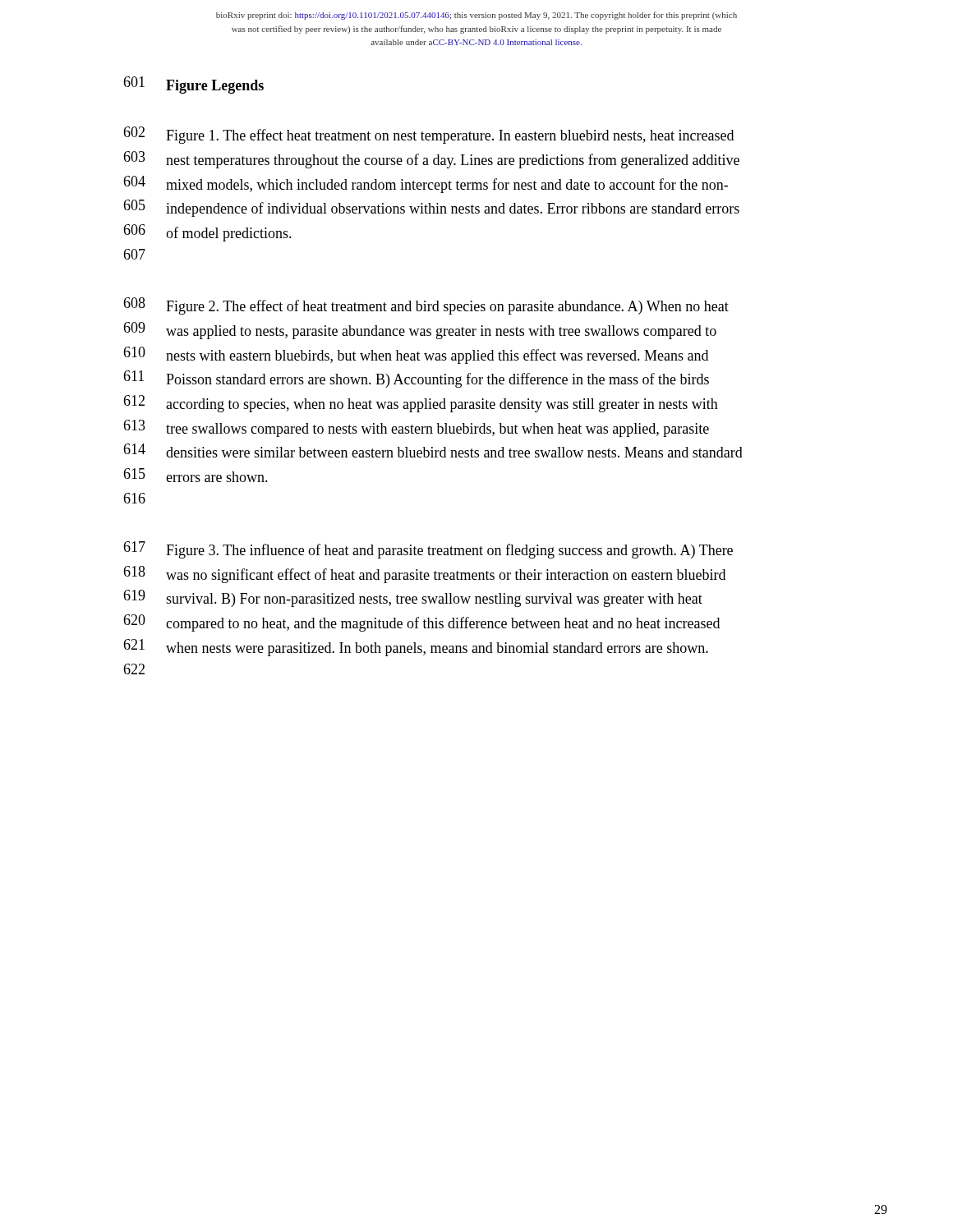Select the region starting "619 survival. B) For non-parasitized"

(505, 600)
